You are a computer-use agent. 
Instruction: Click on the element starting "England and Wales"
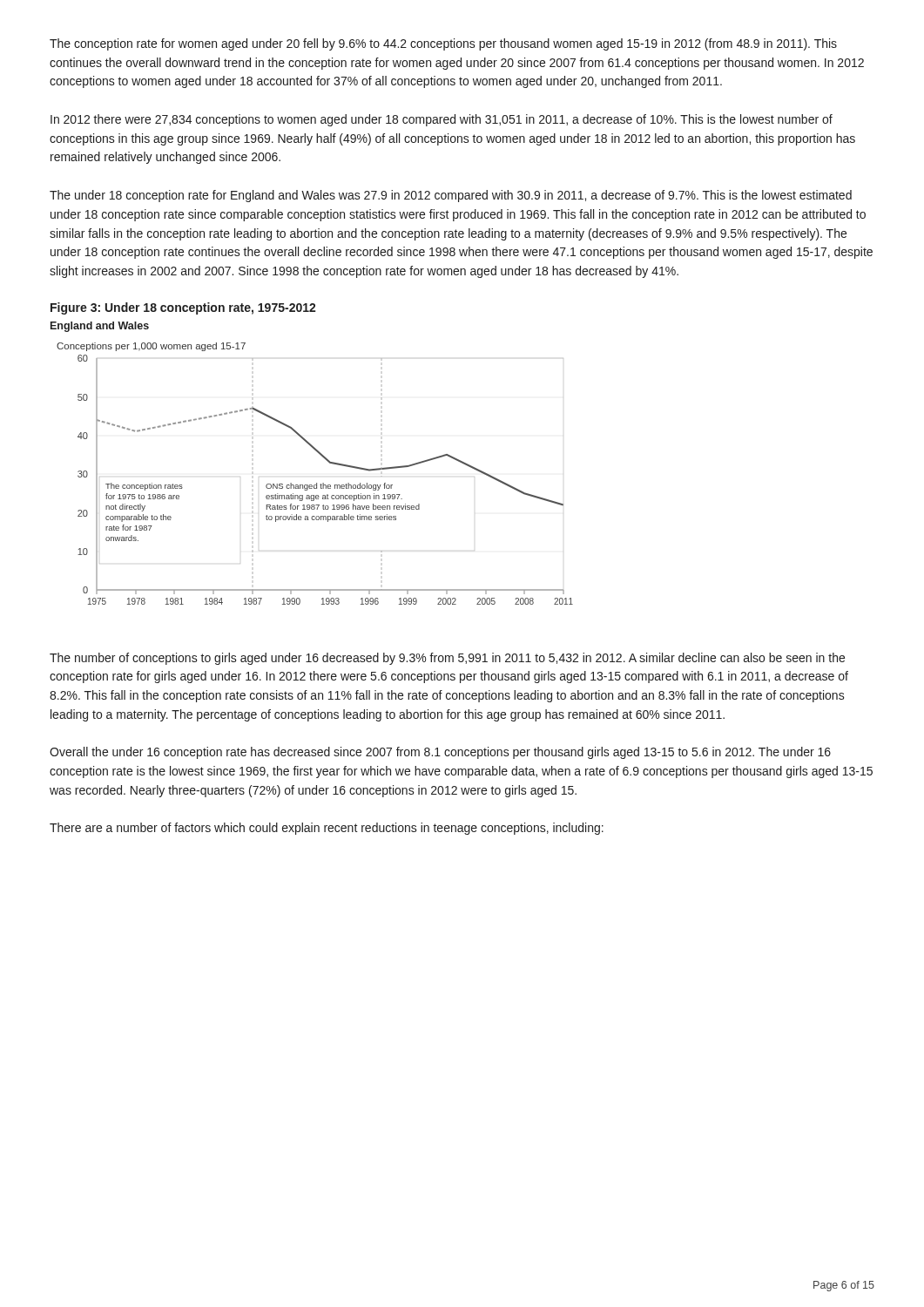tap(99, 326)
